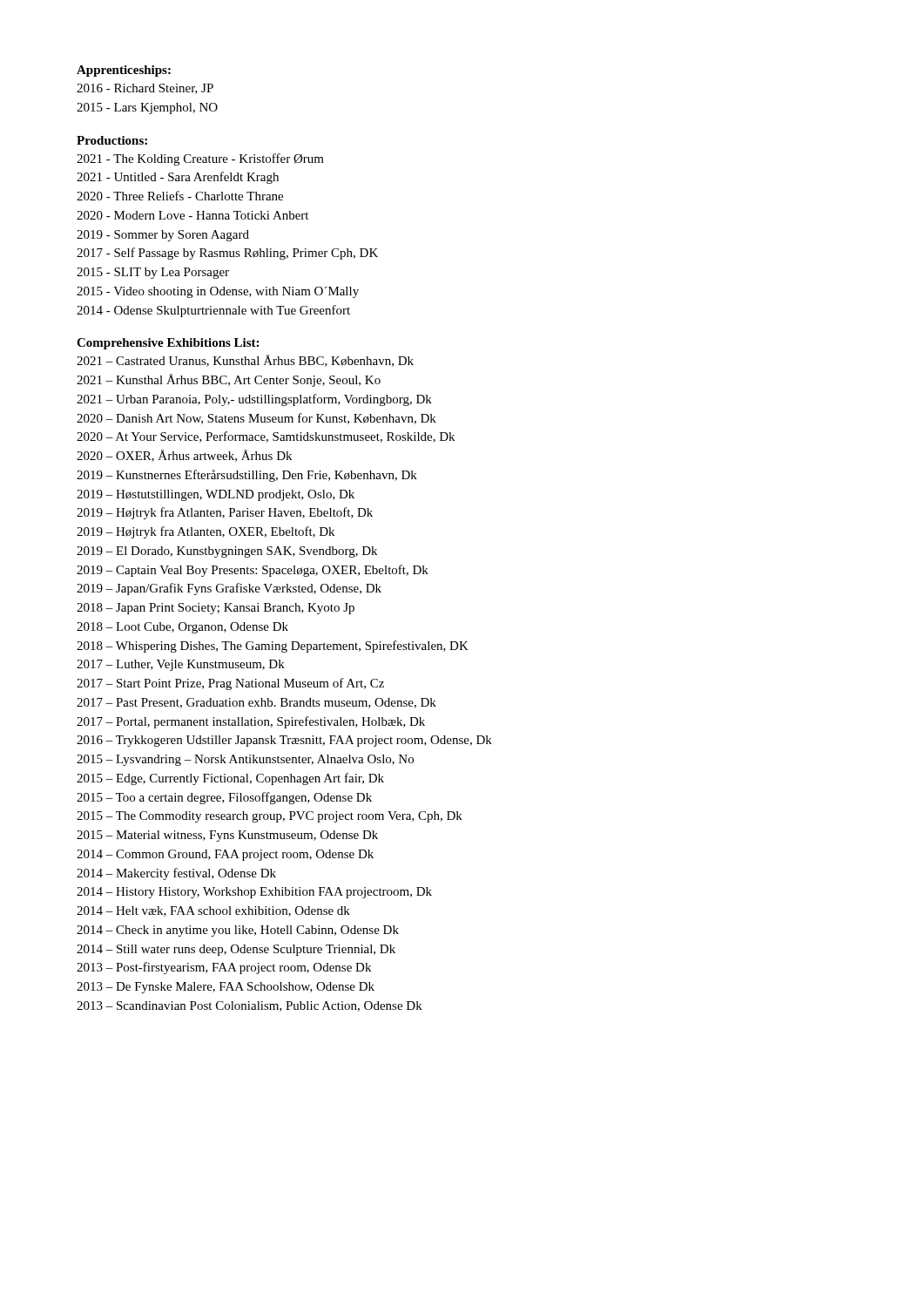Screen dimensions: 1307x924
Task: Click on the list item that says "2019 – Høstutstillingen, WDLND prodjekt, Oslo, Dk"
Action: click(x=216, y=494)
